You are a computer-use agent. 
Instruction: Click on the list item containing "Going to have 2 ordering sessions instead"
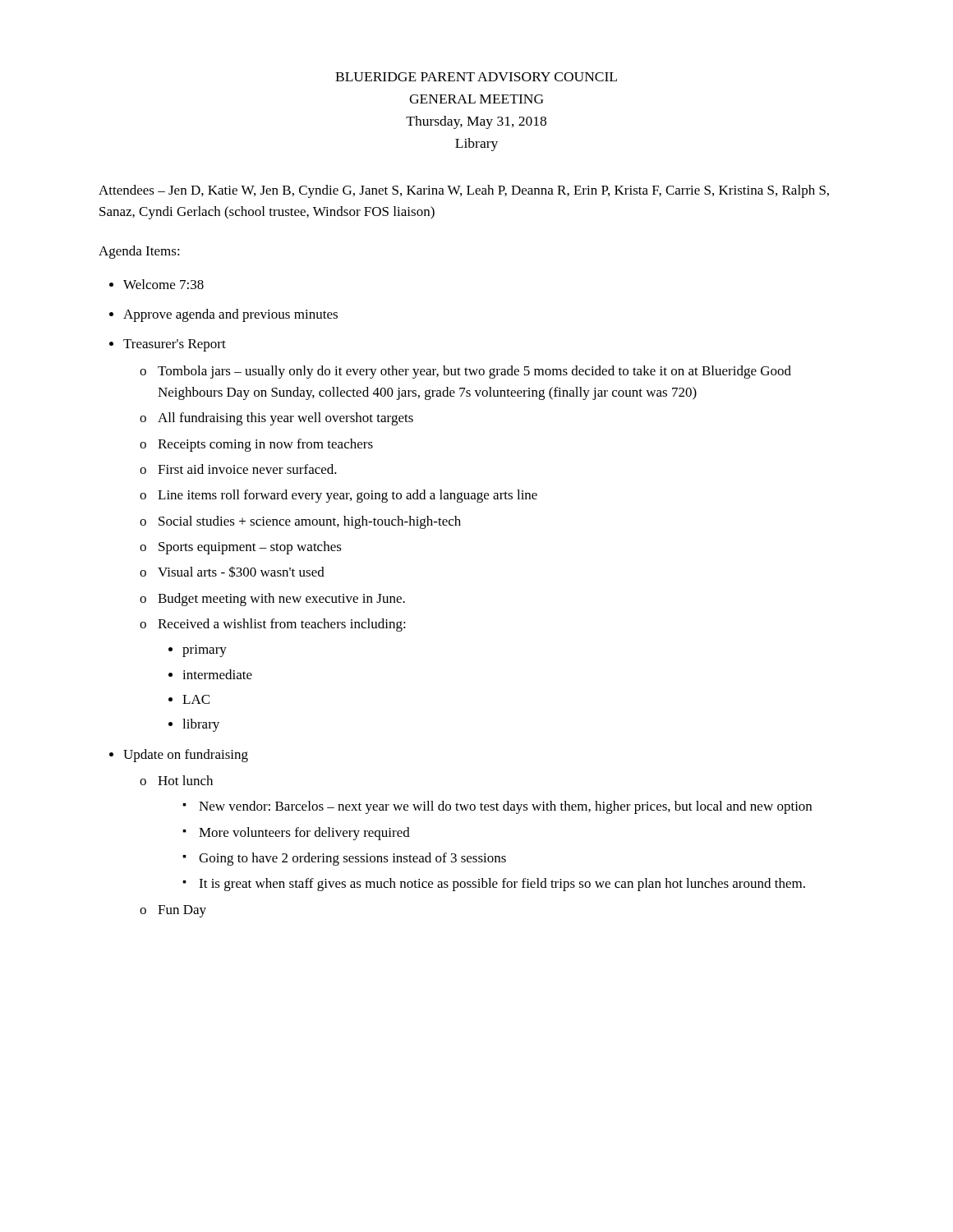(x=353, y=858)
